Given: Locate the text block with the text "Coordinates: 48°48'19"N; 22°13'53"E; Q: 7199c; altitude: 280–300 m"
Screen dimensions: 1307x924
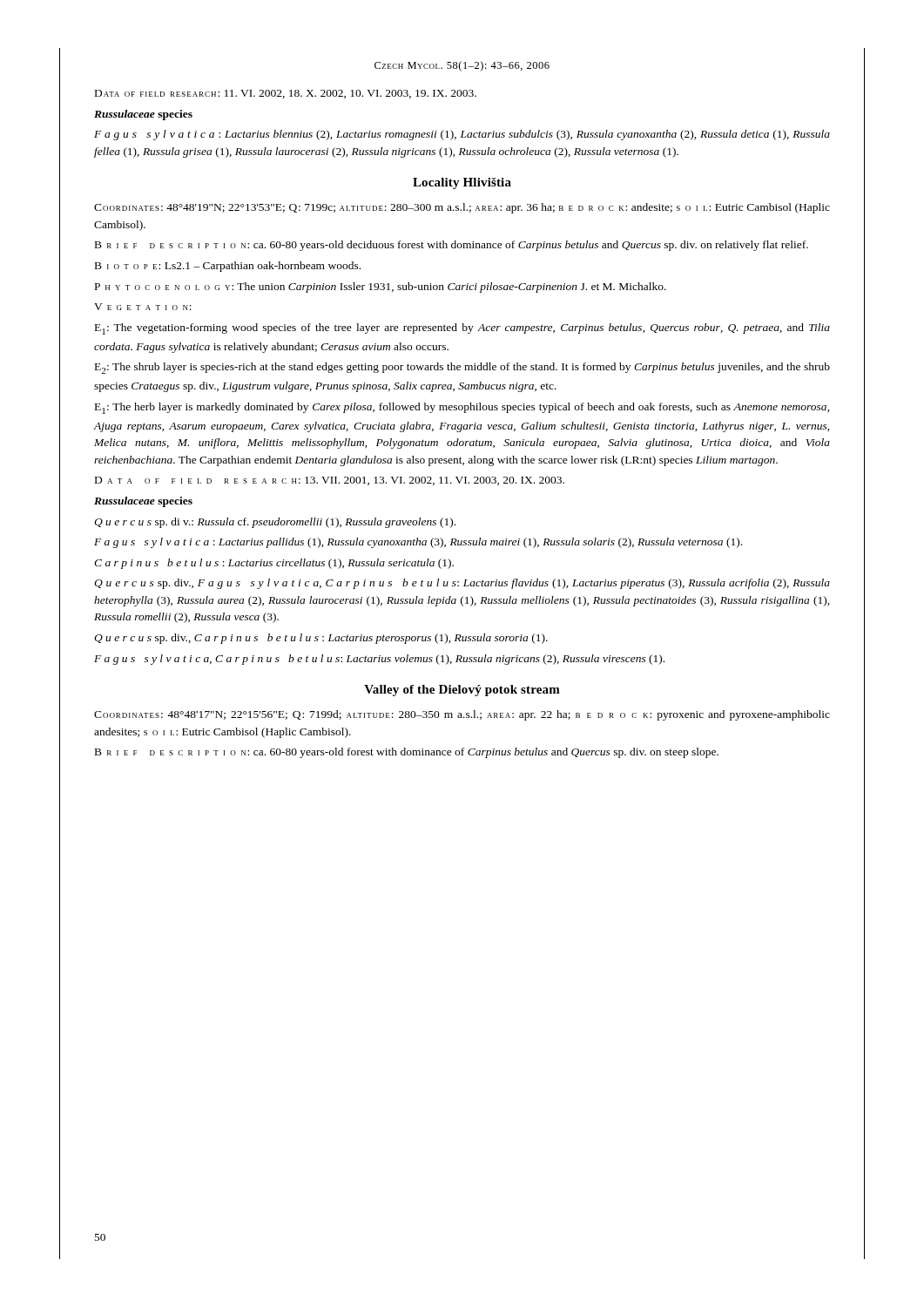Looking at the screenshot, I should click(x=462, y=216).
